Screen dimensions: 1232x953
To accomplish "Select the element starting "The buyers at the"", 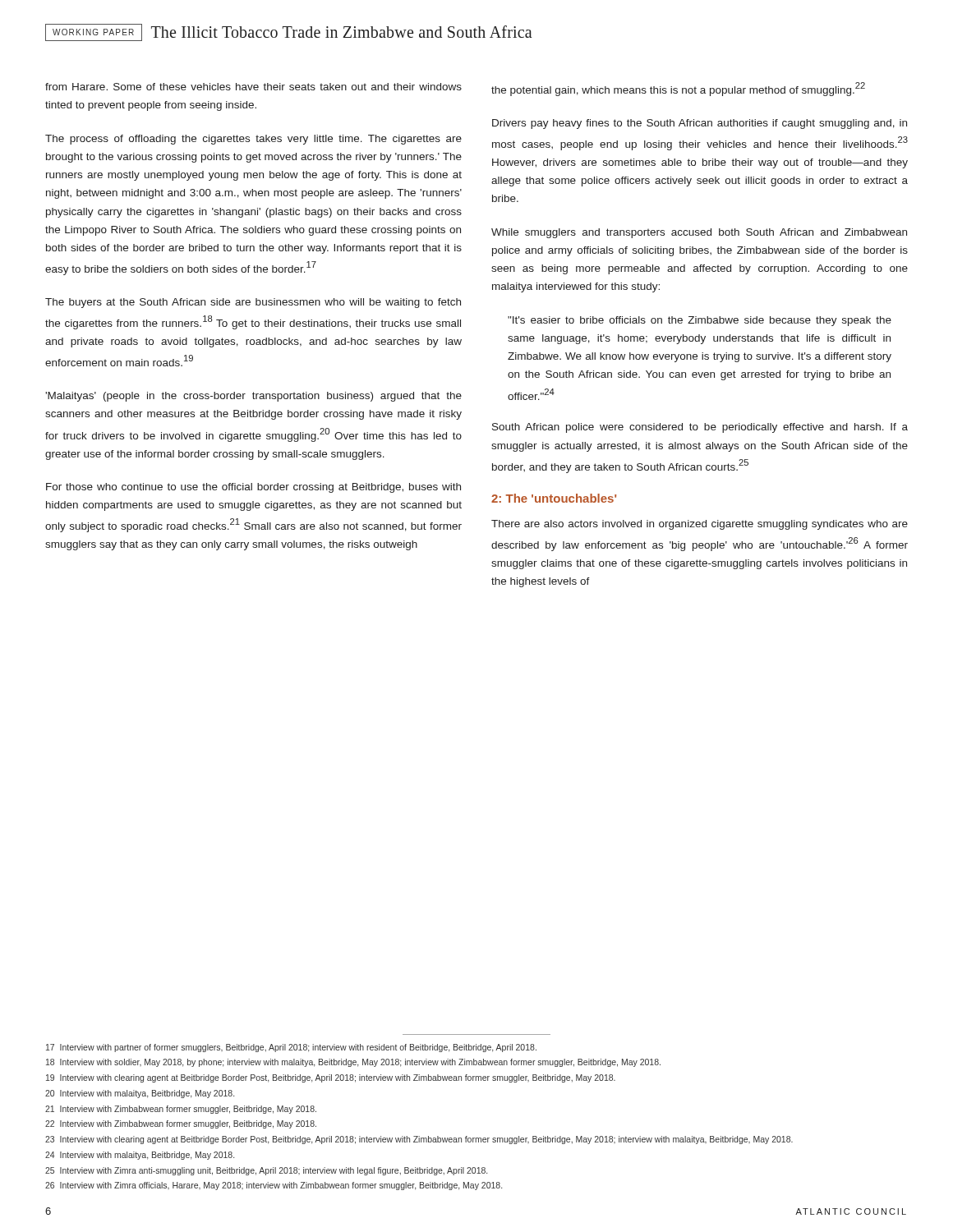I will pyautogui.click(x=253, y=332).
